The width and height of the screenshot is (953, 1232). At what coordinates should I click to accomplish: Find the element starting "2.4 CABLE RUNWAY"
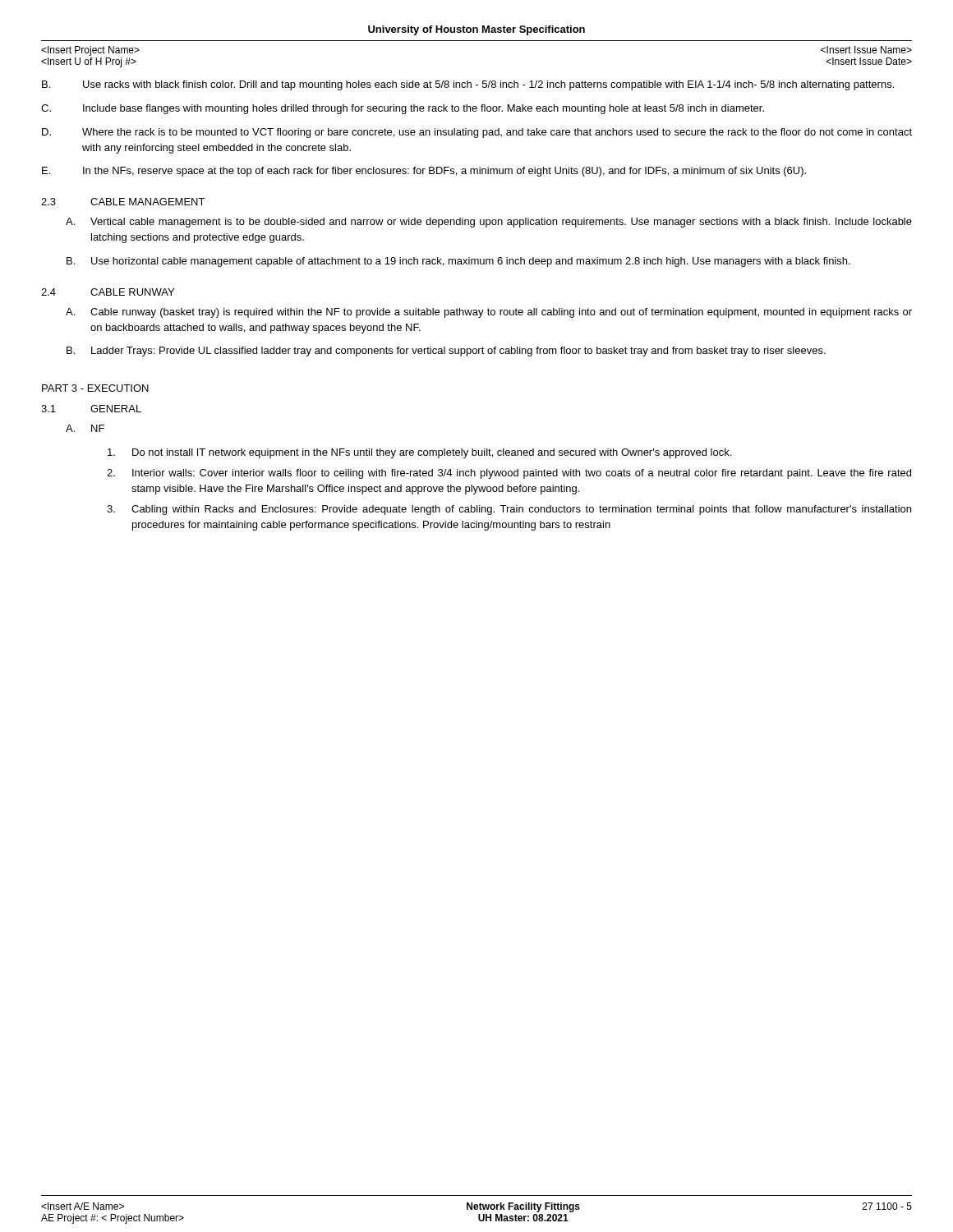(x=108, y=292)
